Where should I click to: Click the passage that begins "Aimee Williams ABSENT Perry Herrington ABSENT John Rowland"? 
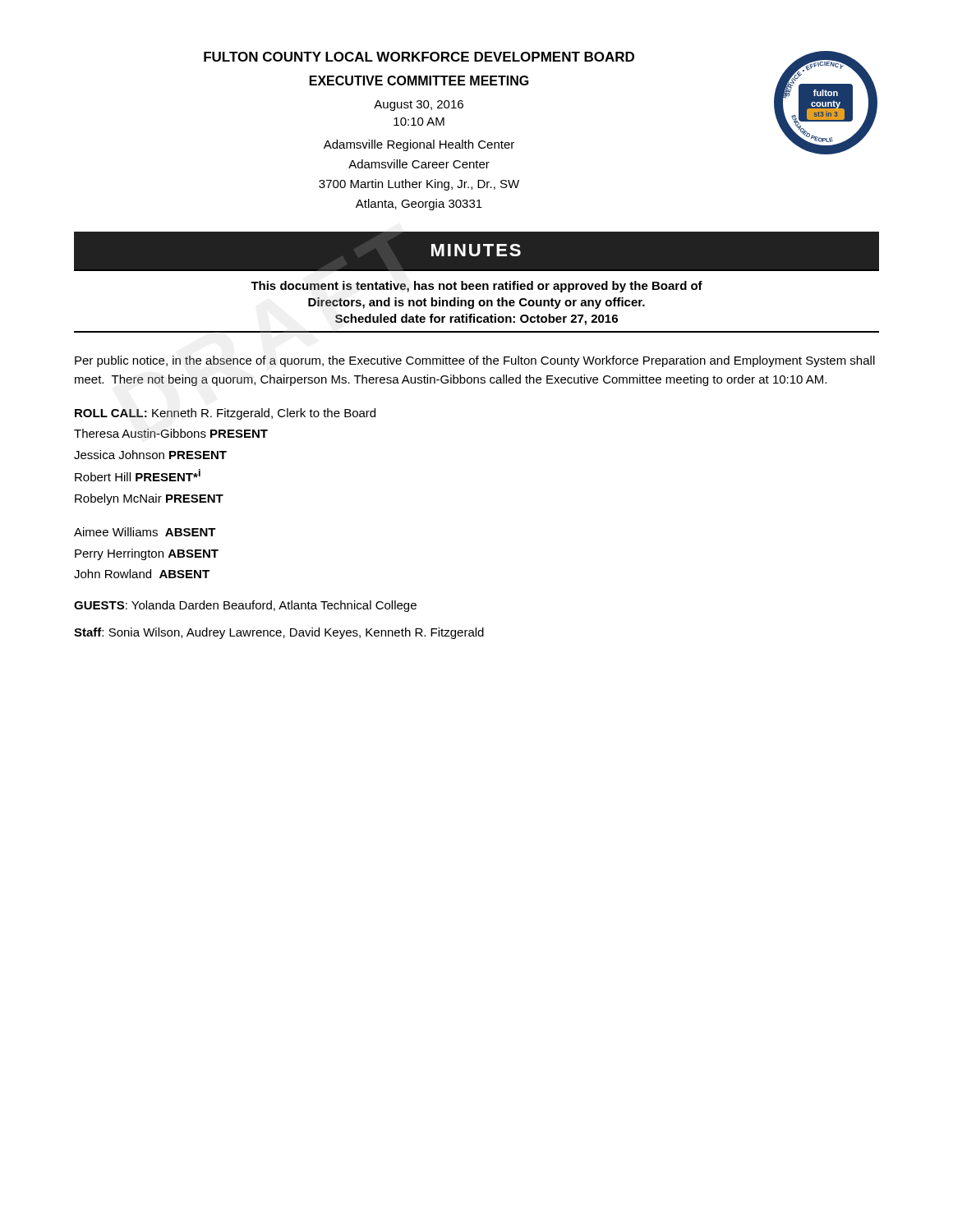146,553
